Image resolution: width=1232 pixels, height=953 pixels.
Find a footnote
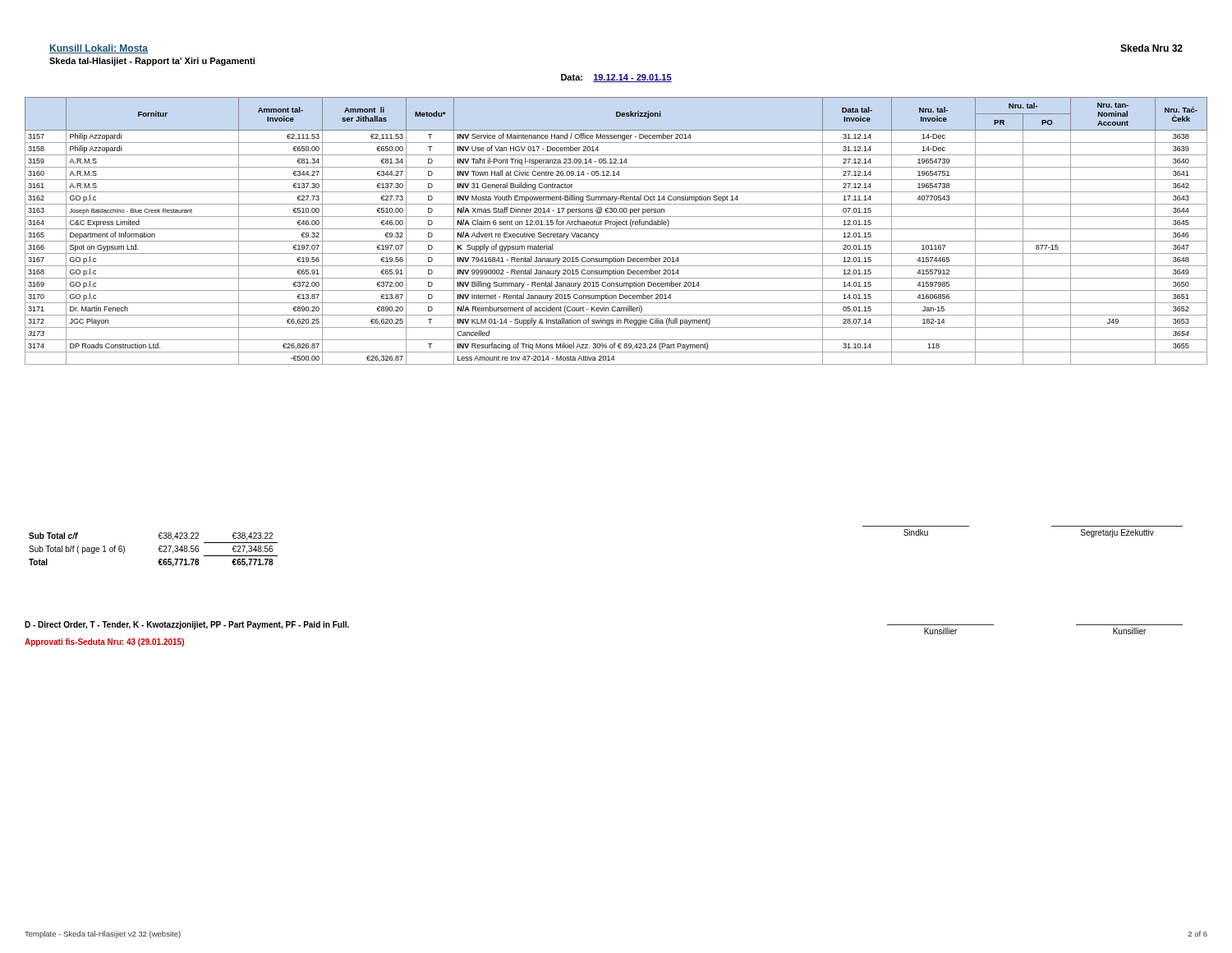[187, 625]
